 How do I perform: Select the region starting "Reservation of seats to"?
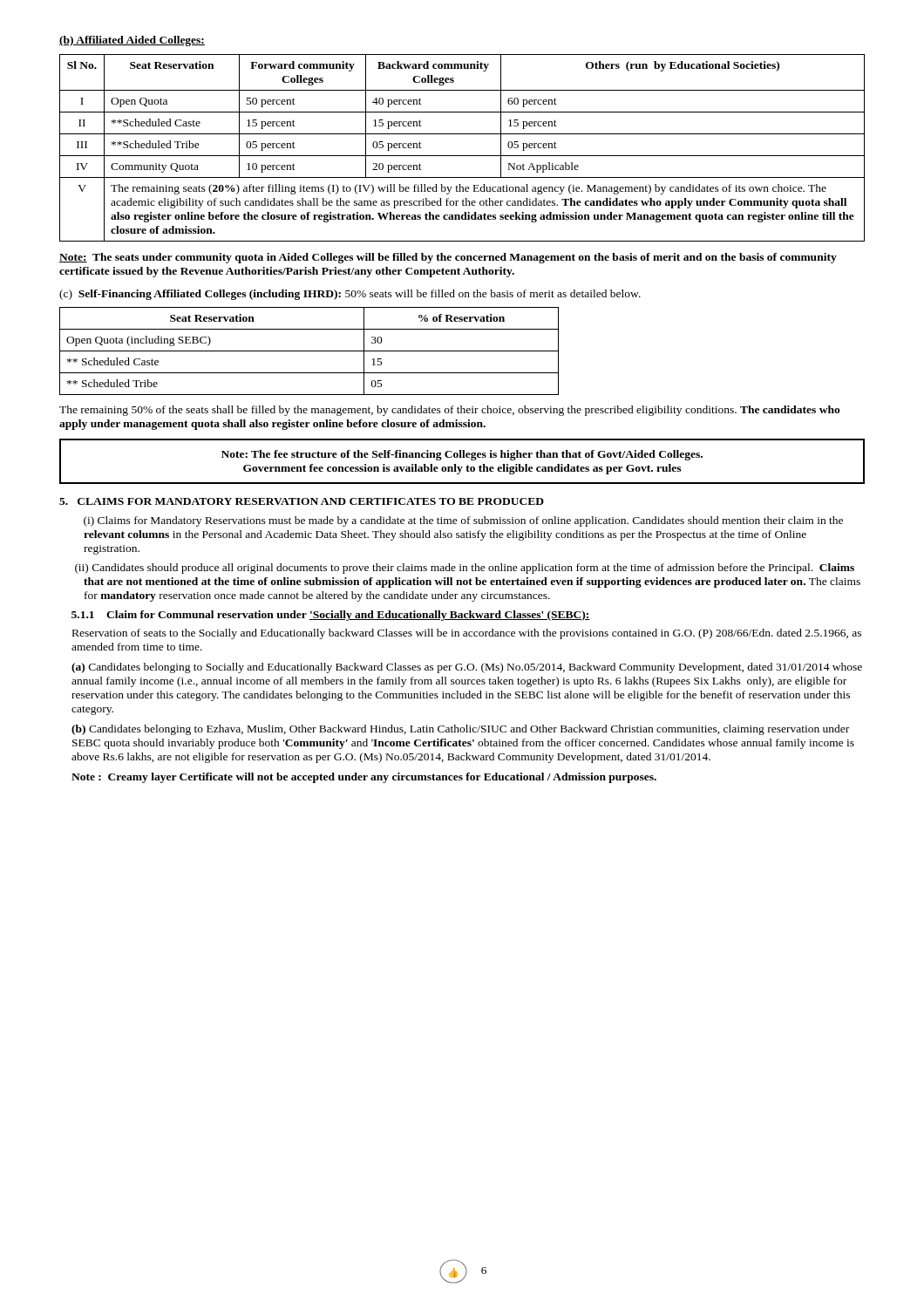point(467,640)
